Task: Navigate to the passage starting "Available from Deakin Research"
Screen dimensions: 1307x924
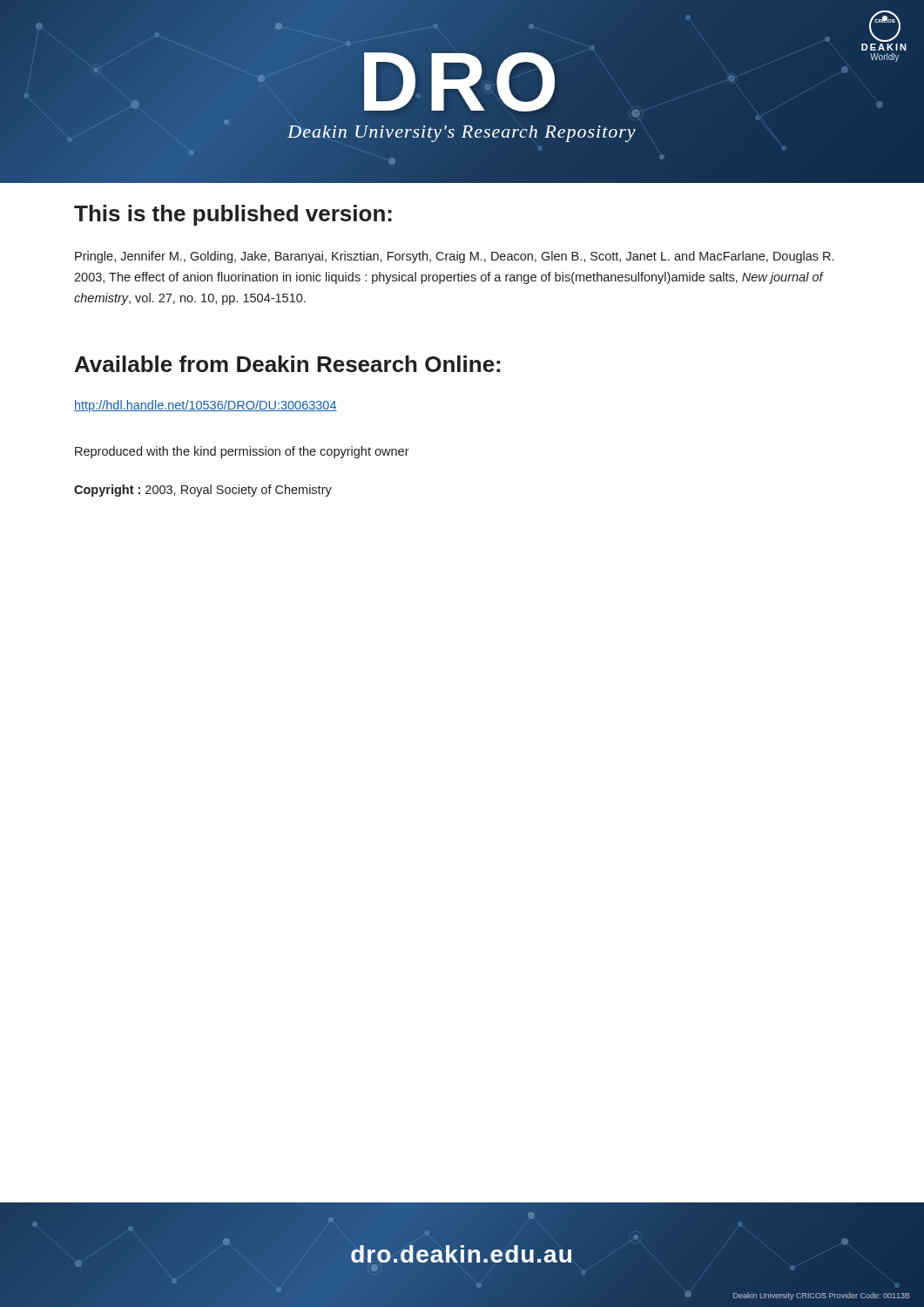Action: tap(288, 364)
